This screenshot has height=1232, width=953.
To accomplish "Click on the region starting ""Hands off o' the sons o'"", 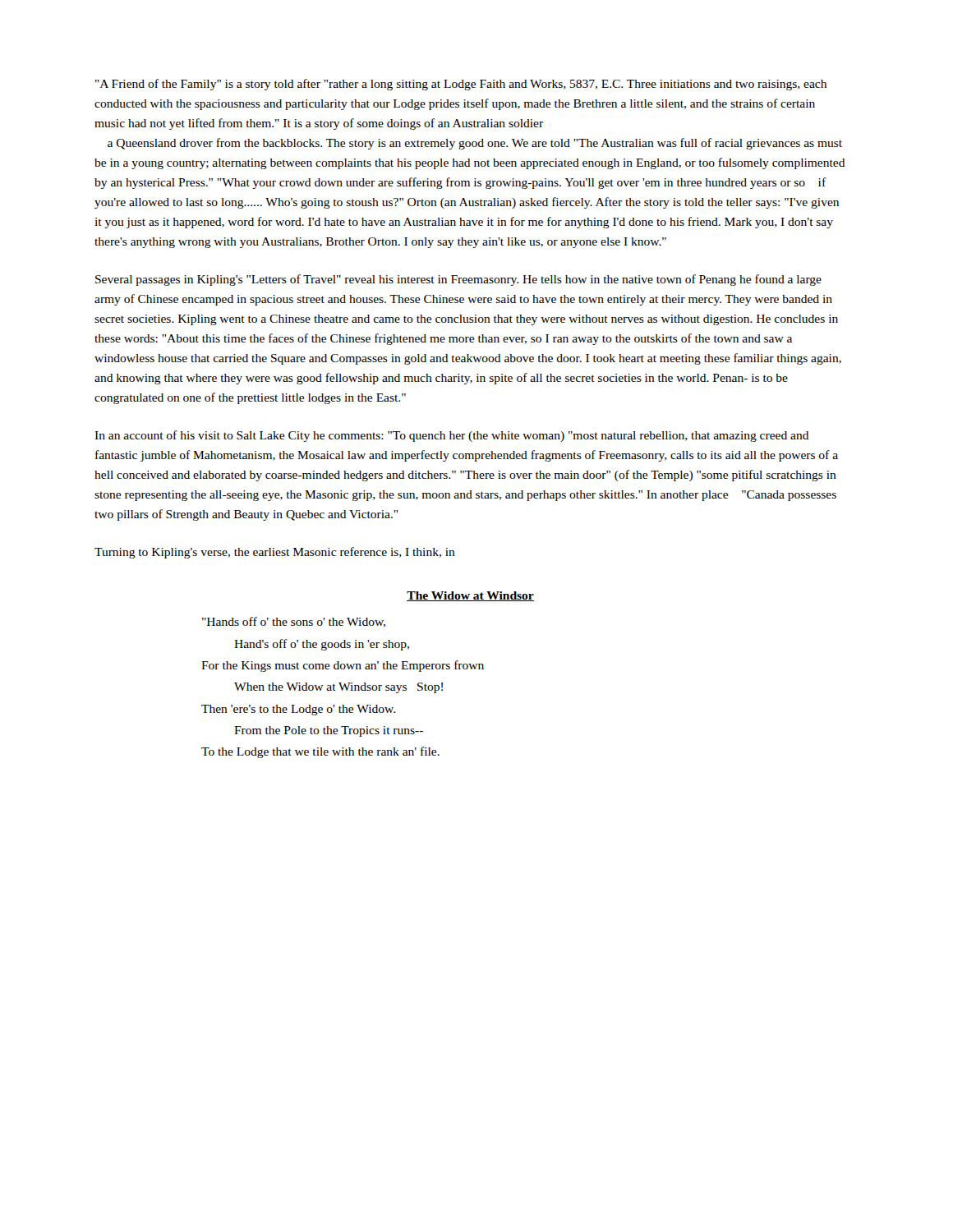I will click(x=294, y=622).
